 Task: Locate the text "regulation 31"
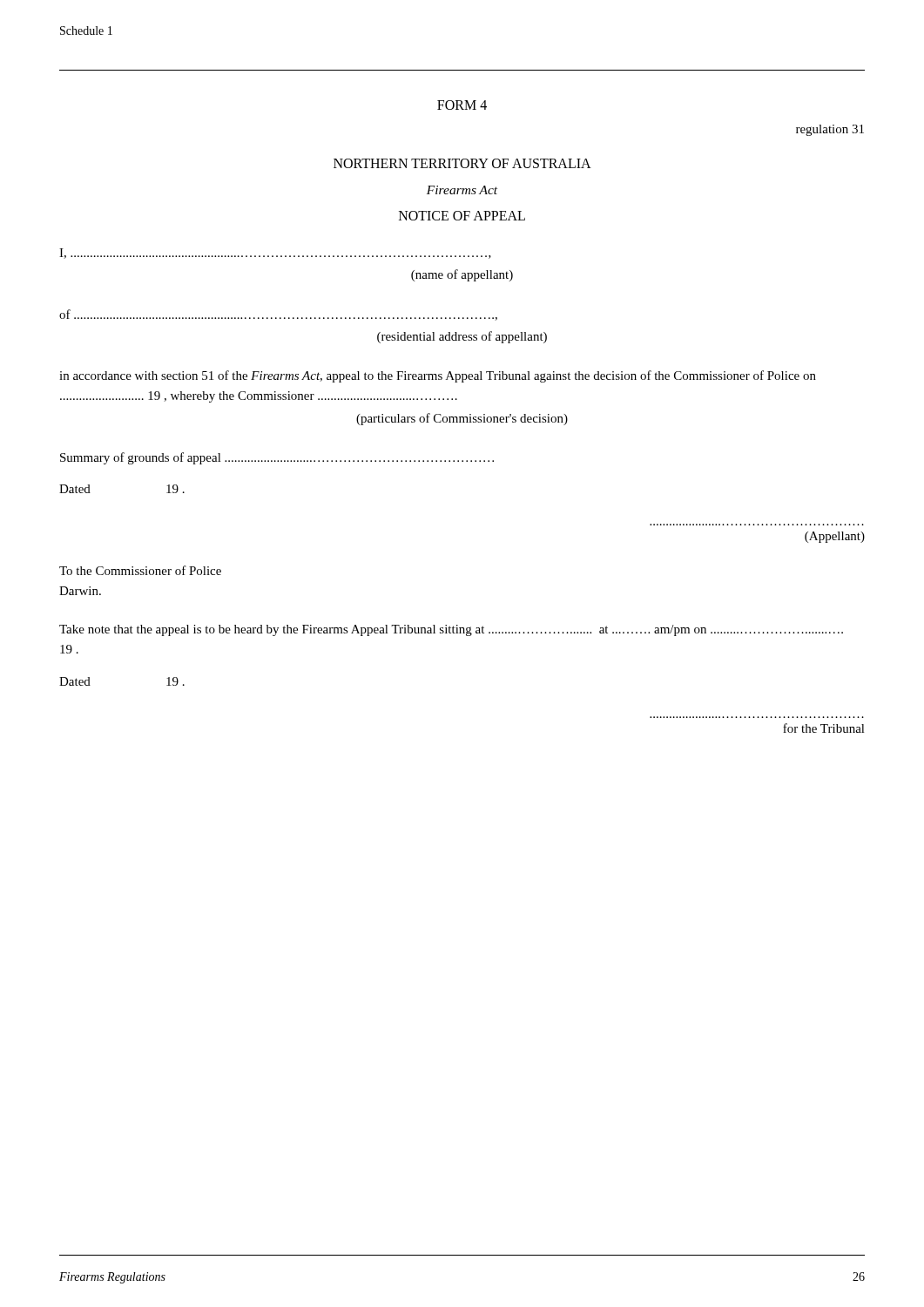point(830,129)
